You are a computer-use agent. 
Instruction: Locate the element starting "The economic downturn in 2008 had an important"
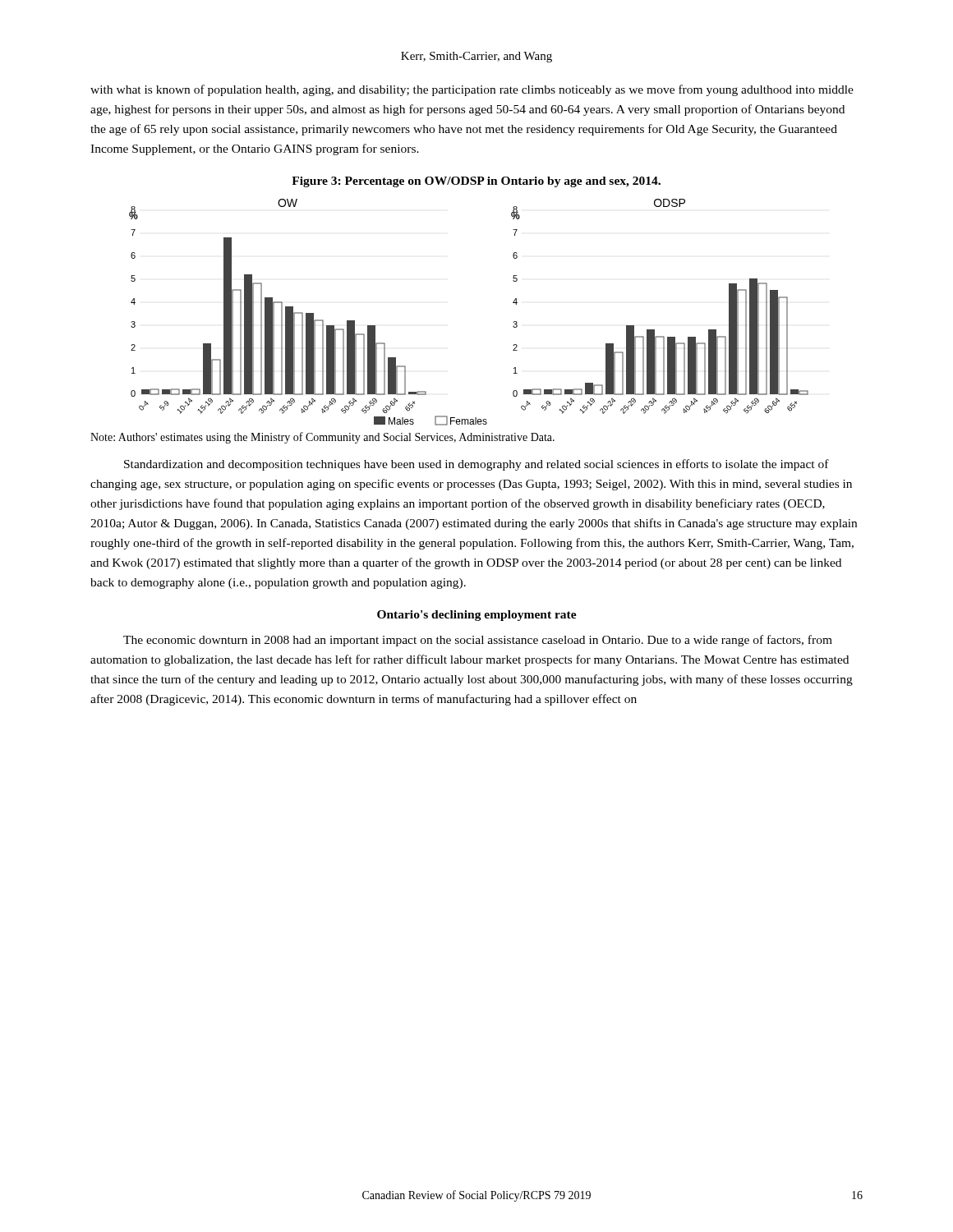point(471,669)
